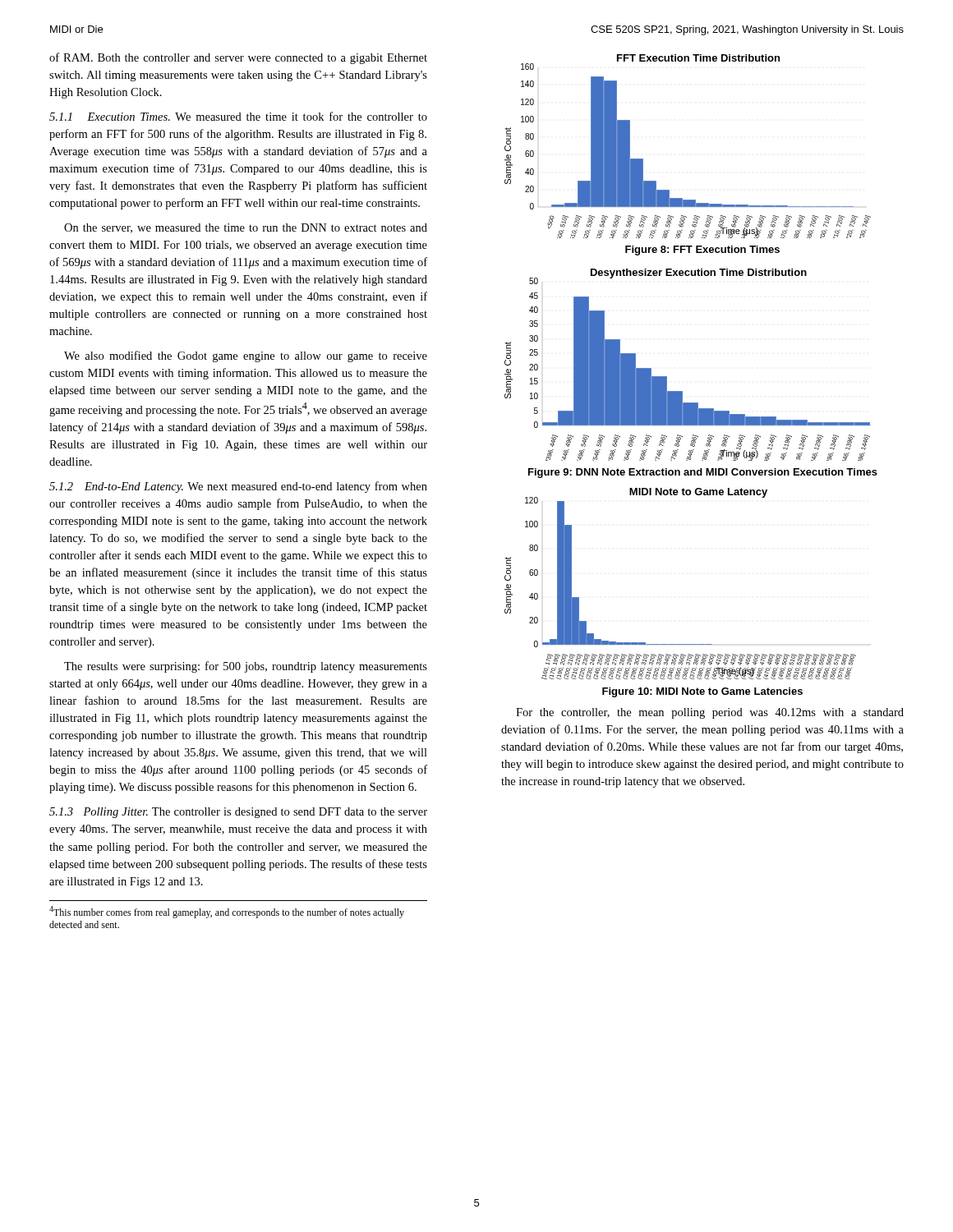Viewport: 953px width, 1232px height.
Task: Click on the passage starting "Figure 8: FFT Execution Times"
Action: point(702,249)
